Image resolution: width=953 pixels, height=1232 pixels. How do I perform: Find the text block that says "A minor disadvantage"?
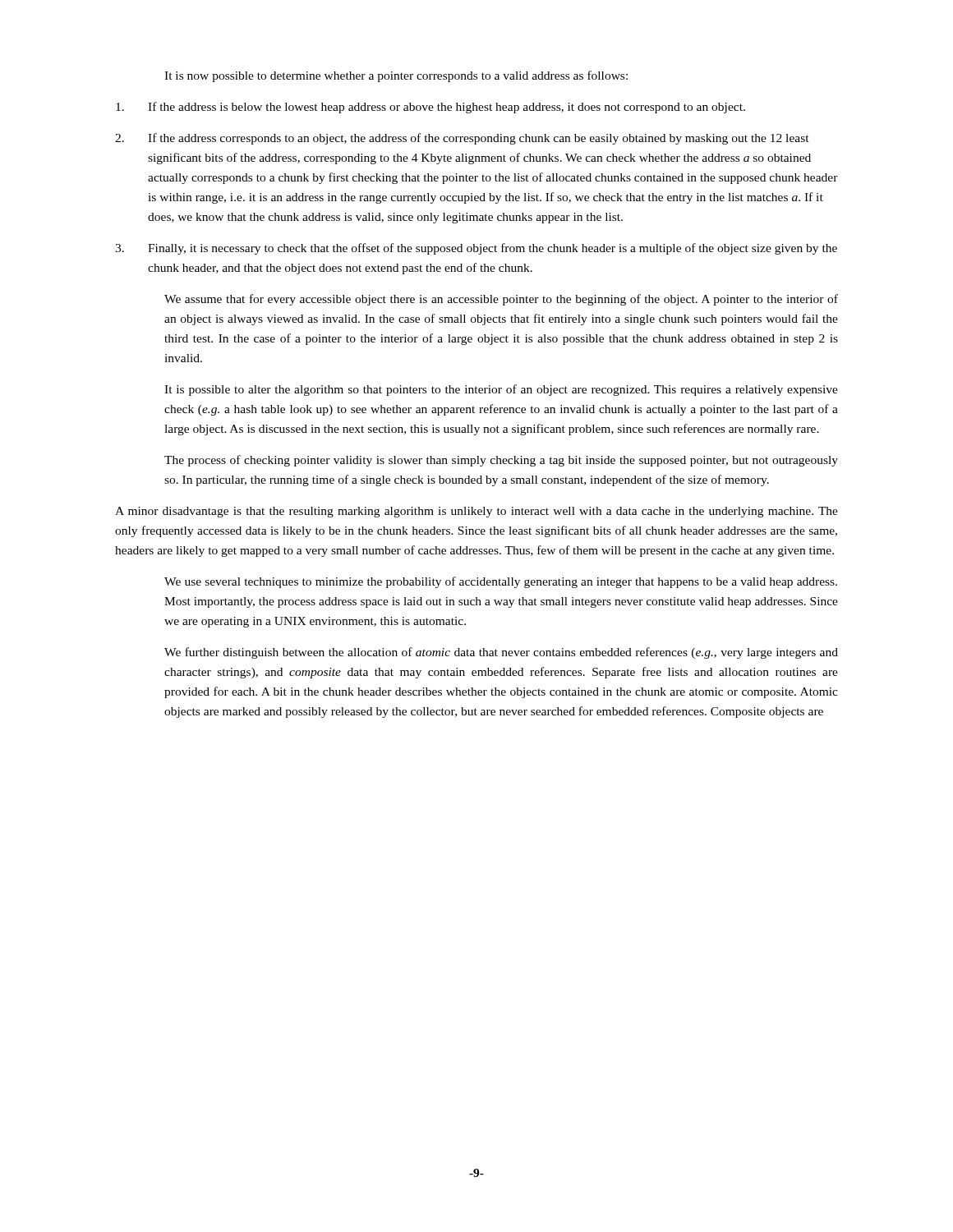(476, 530)
